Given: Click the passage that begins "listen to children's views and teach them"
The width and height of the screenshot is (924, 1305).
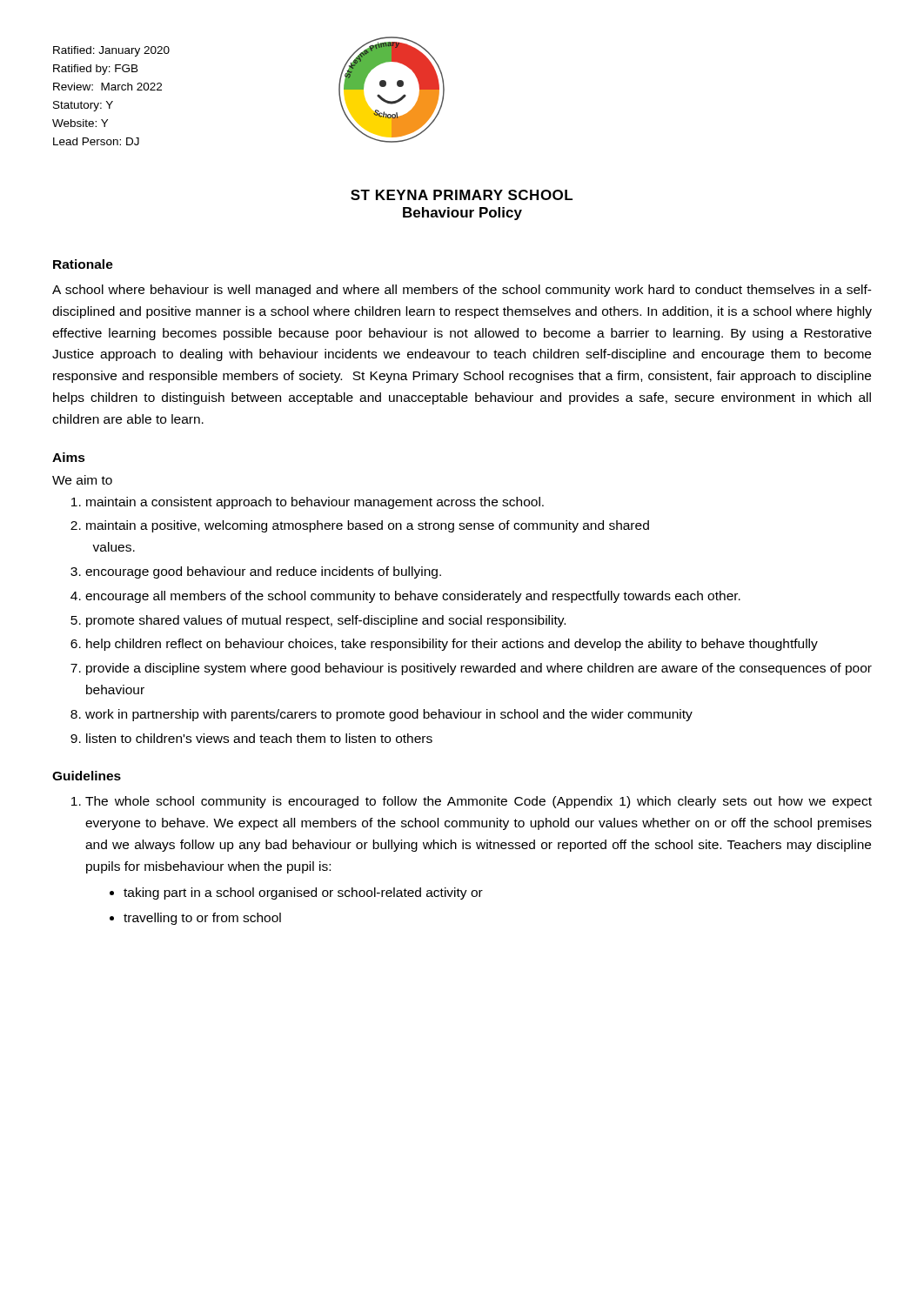Looking at the screenshot, I should click(x=259, y=738).
